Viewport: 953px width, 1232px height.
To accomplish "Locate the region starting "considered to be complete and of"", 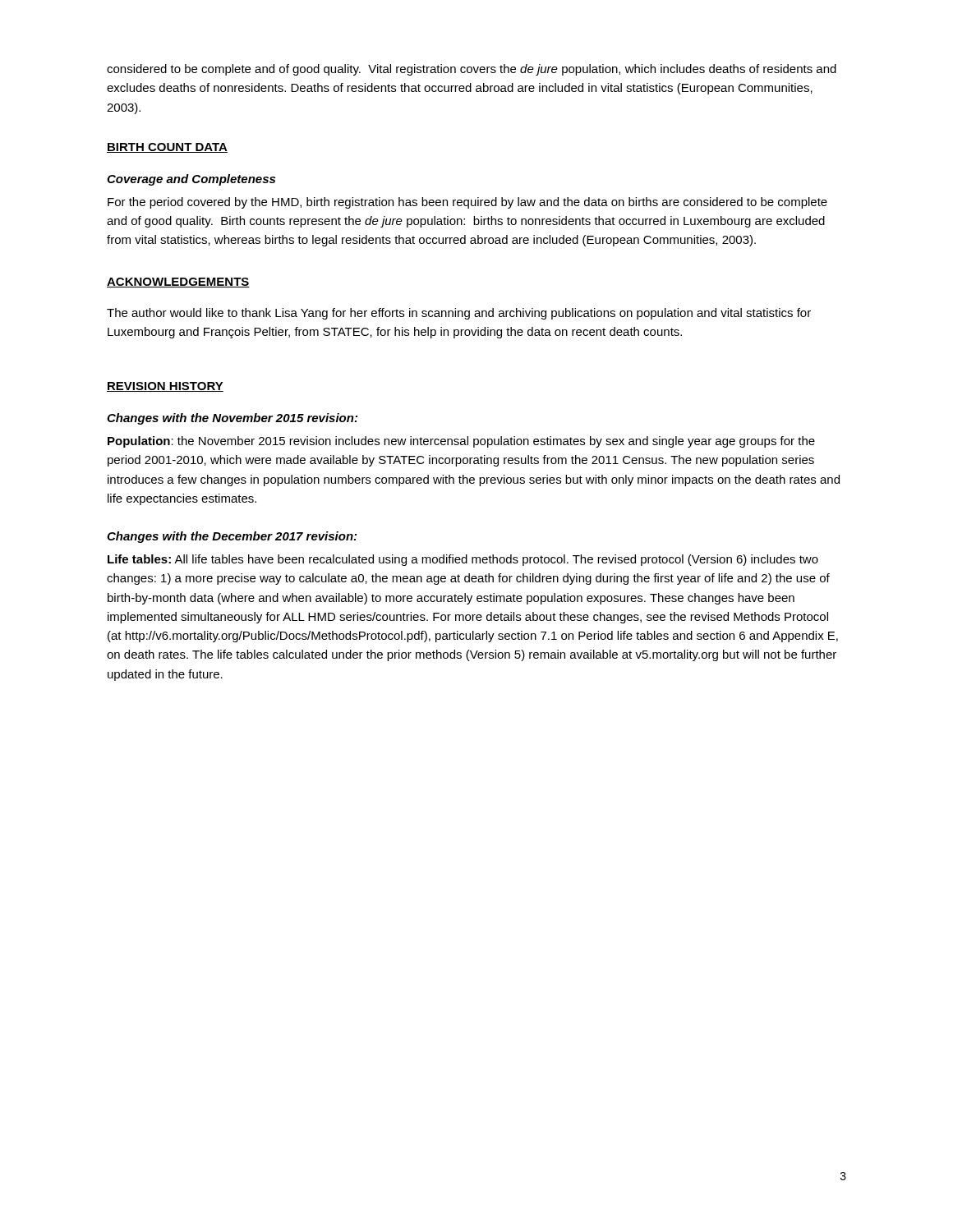I will [472, 88].
